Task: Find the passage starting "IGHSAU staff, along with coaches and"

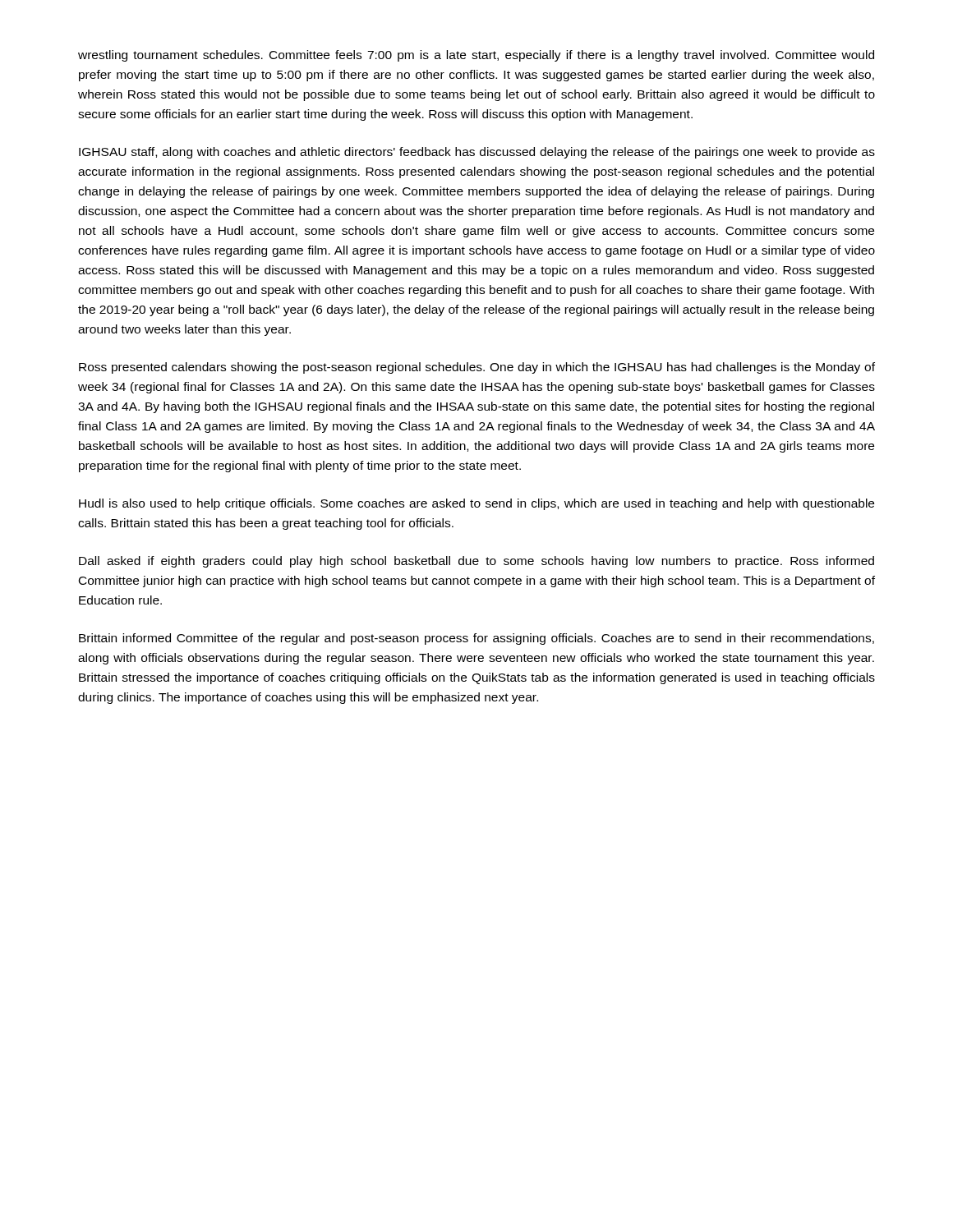Action: pyautogui.click(x=476, y=240)
